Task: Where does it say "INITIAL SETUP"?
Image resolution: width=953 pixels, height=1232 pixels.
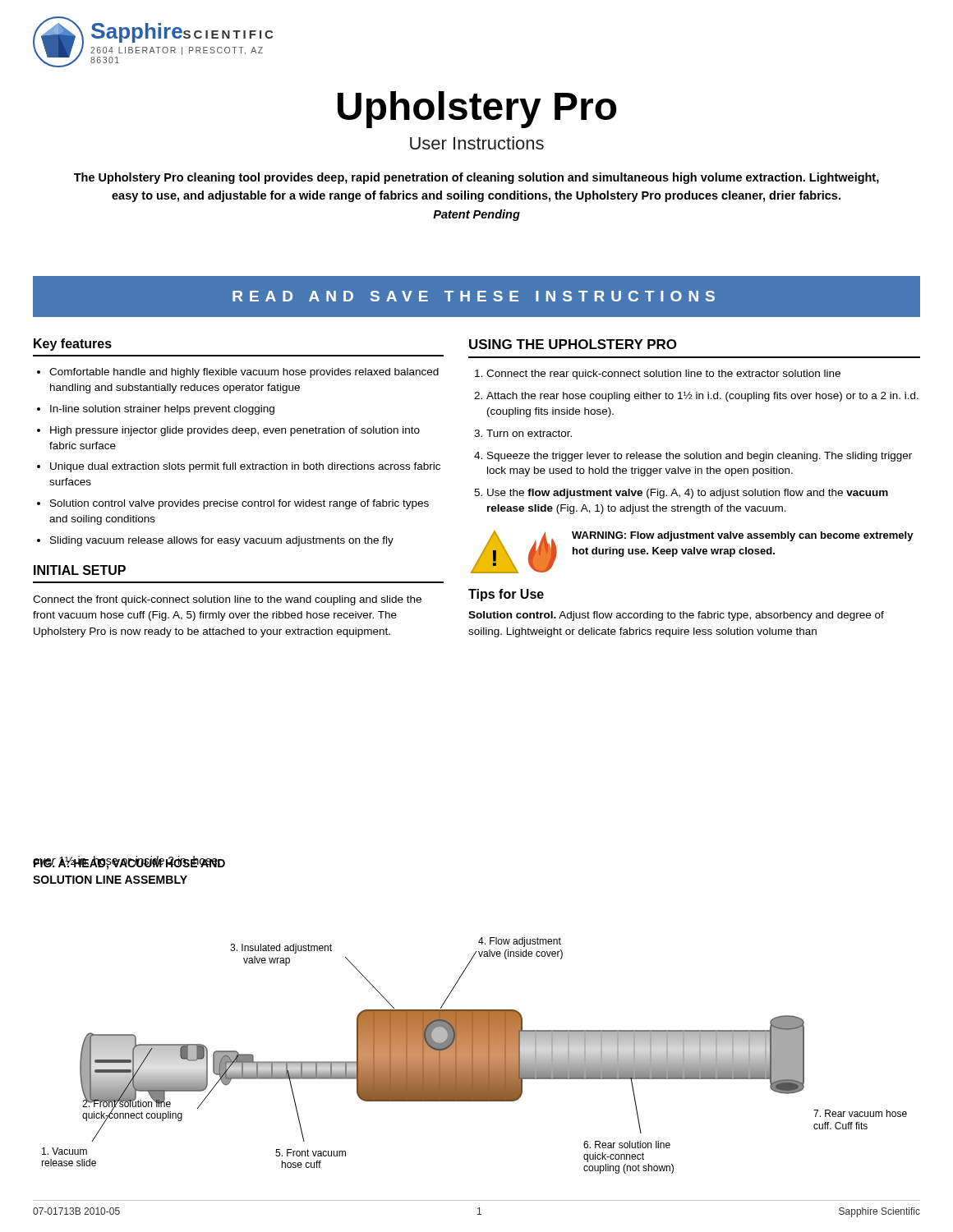Action: (79, 570)
